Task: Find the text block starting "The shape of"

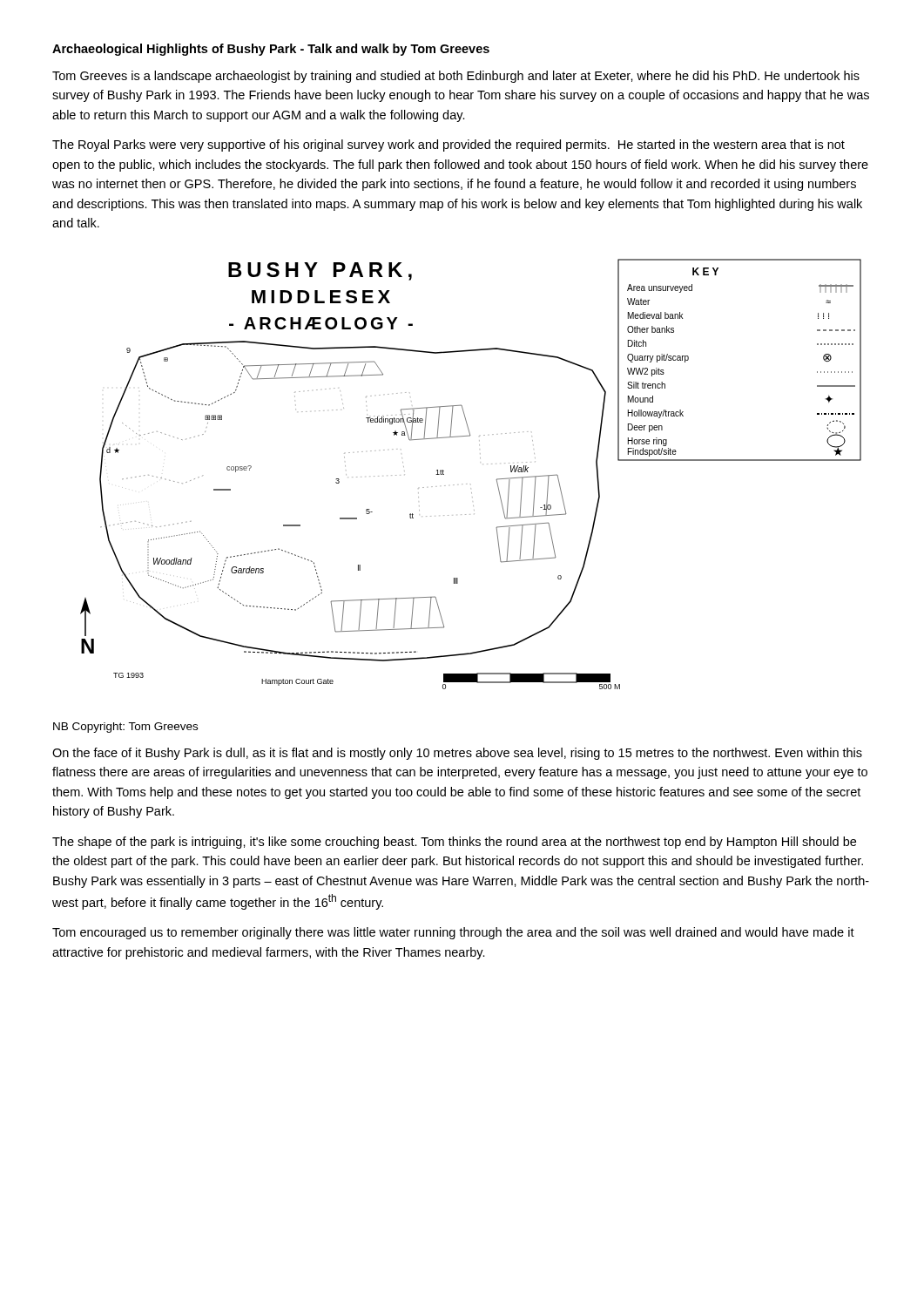Action: pos(461,872)
